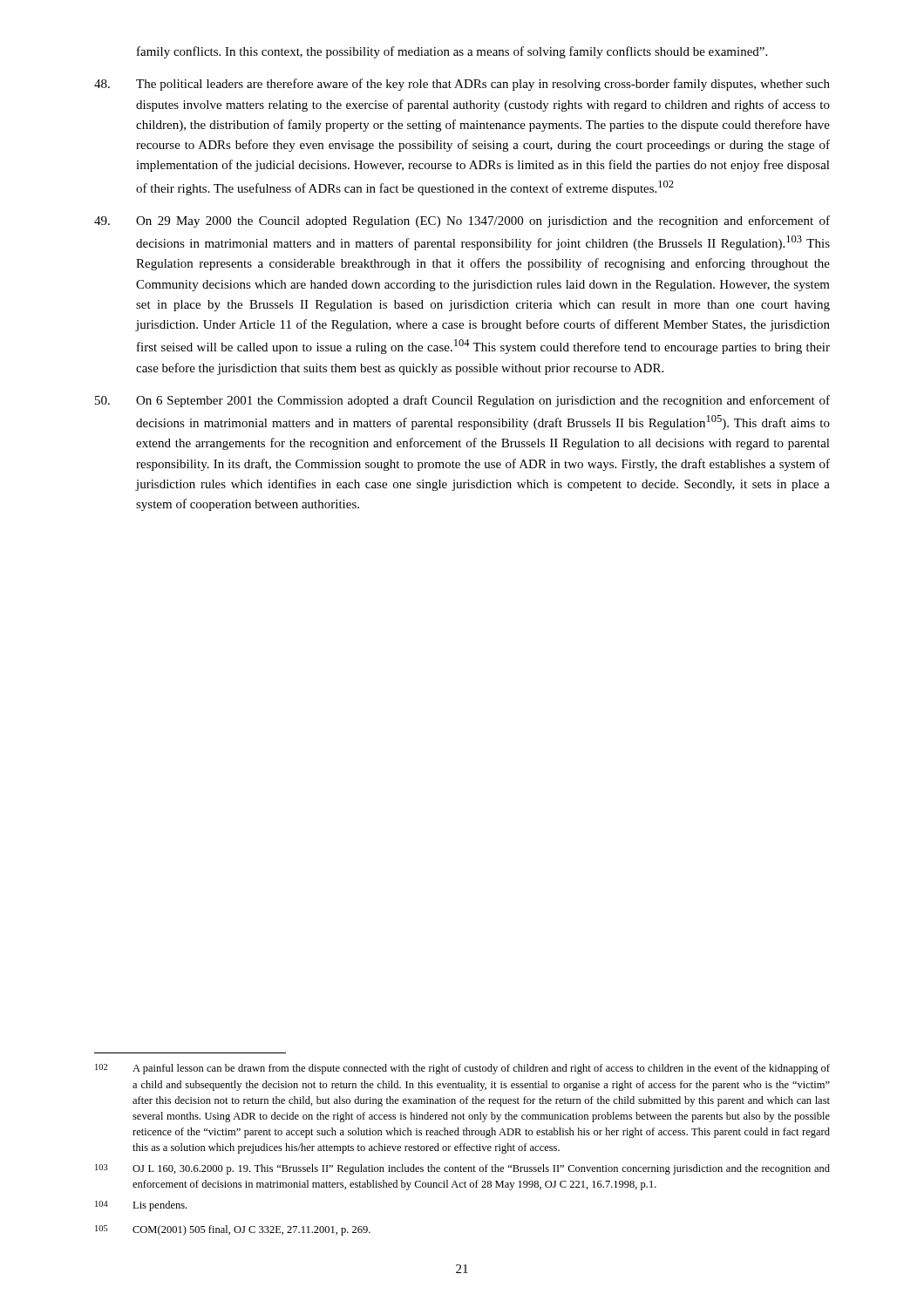The height and width of the screenshot is (1308, 924).
Task: Locate the block of text that opens with "102 A painful lesson can"
Action: coord(462,1108)
